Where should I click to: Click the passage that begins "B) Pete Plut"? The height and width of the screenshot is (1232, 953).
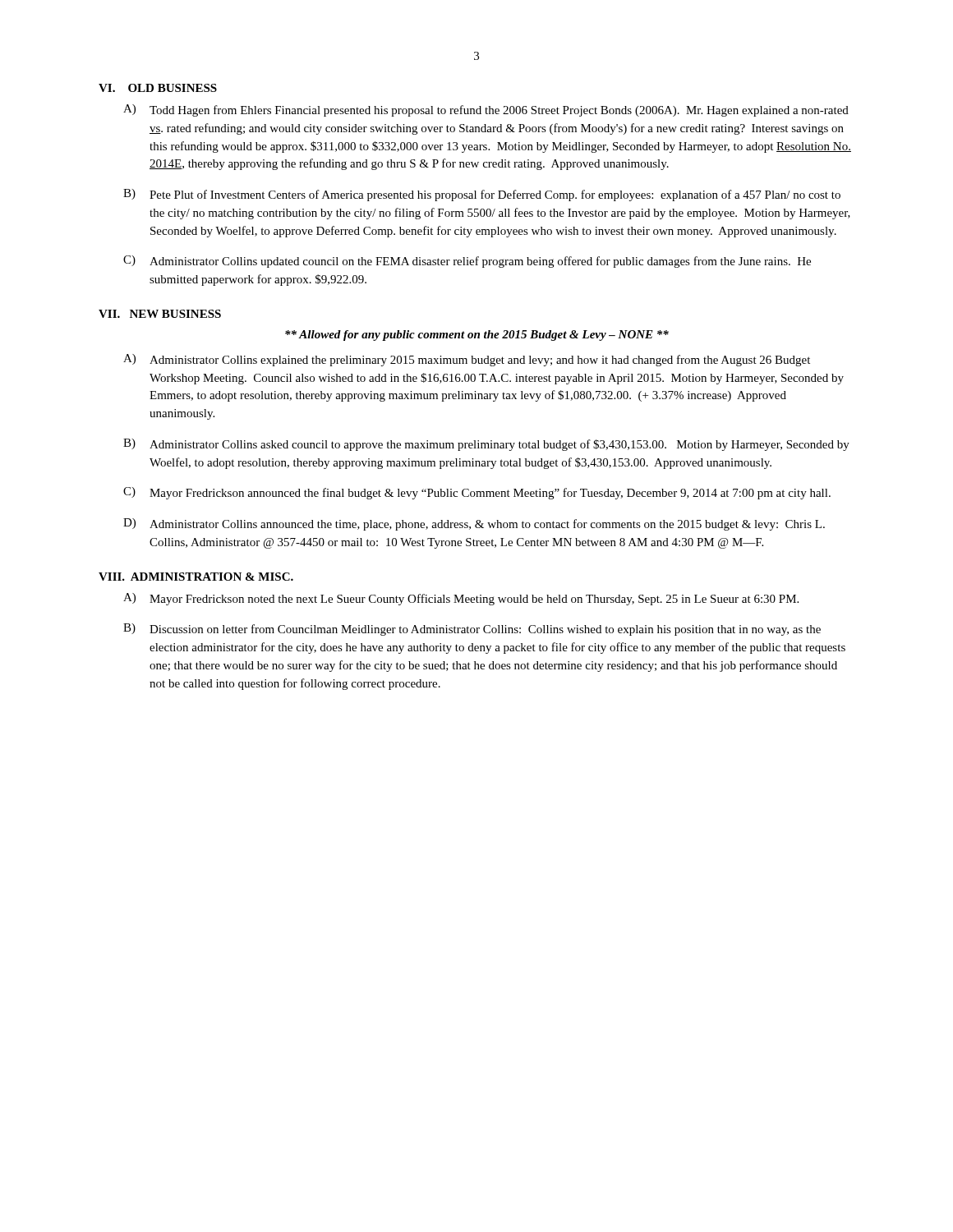(489, 213)
